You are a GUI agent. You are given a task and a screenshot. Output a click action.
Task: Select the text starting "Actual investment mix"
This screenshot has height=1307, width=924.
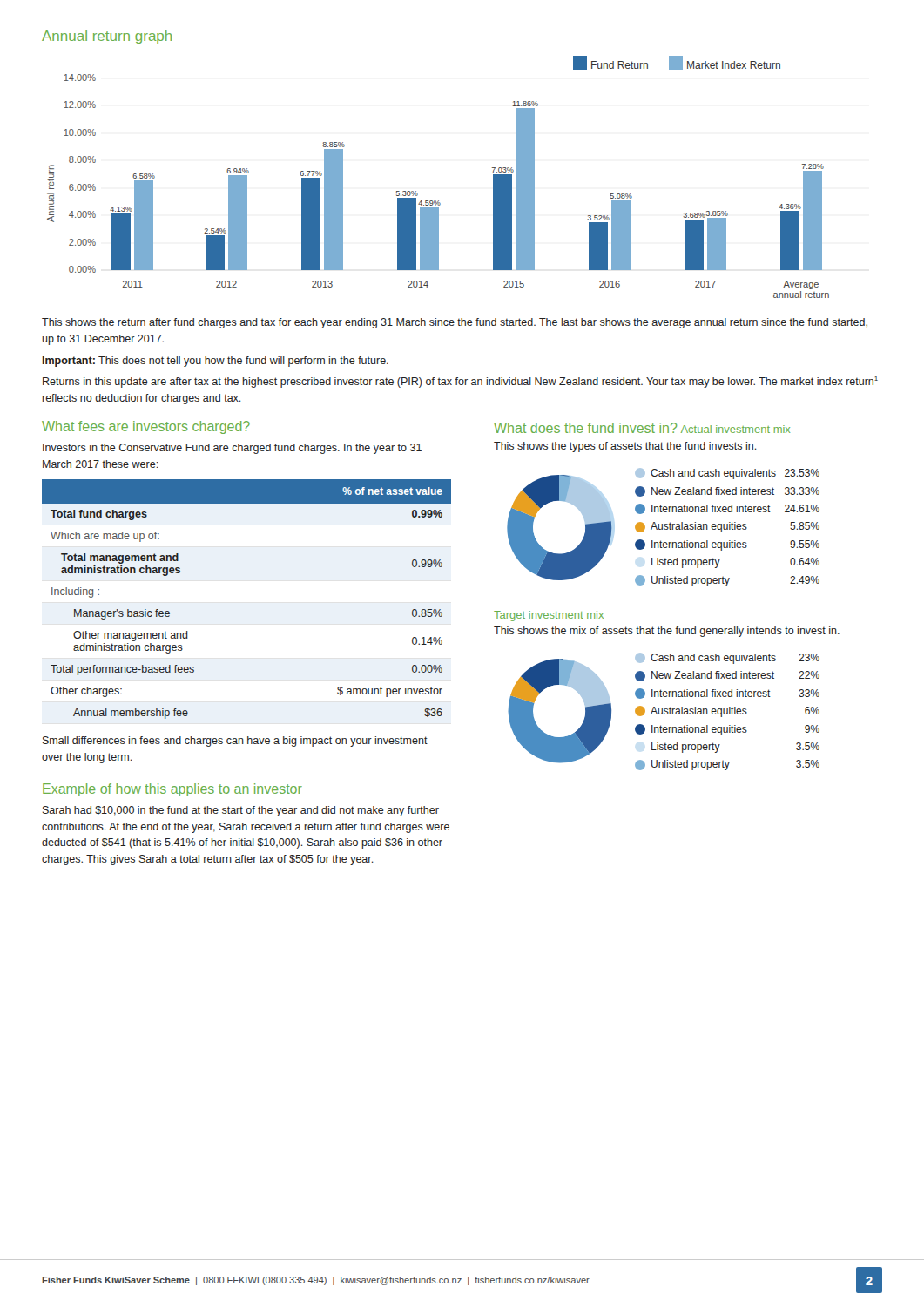(x=736, y=429)
